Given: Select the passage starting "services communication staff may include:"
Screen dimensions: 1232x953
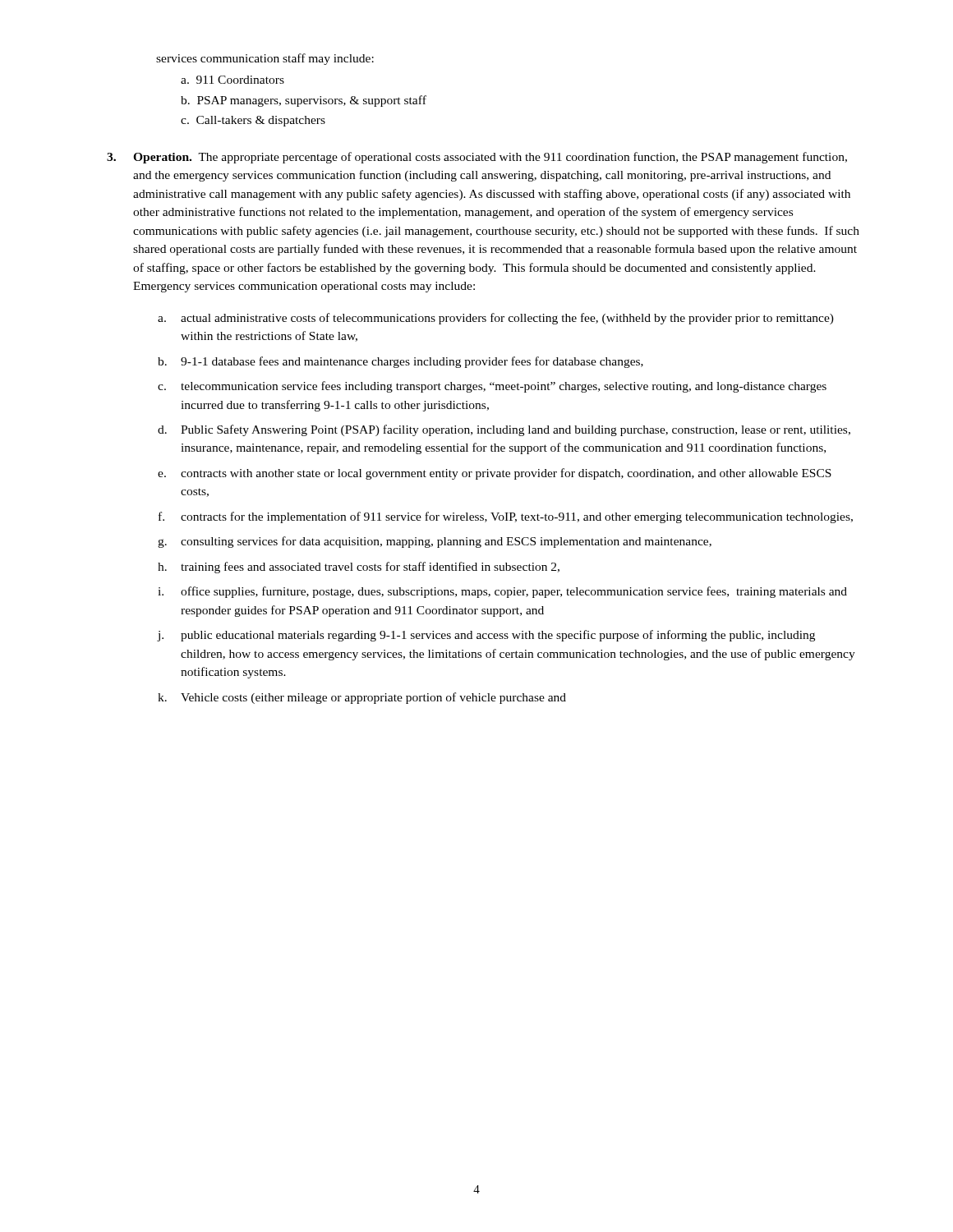Looking at the screenshot, I should pos(265,58).
